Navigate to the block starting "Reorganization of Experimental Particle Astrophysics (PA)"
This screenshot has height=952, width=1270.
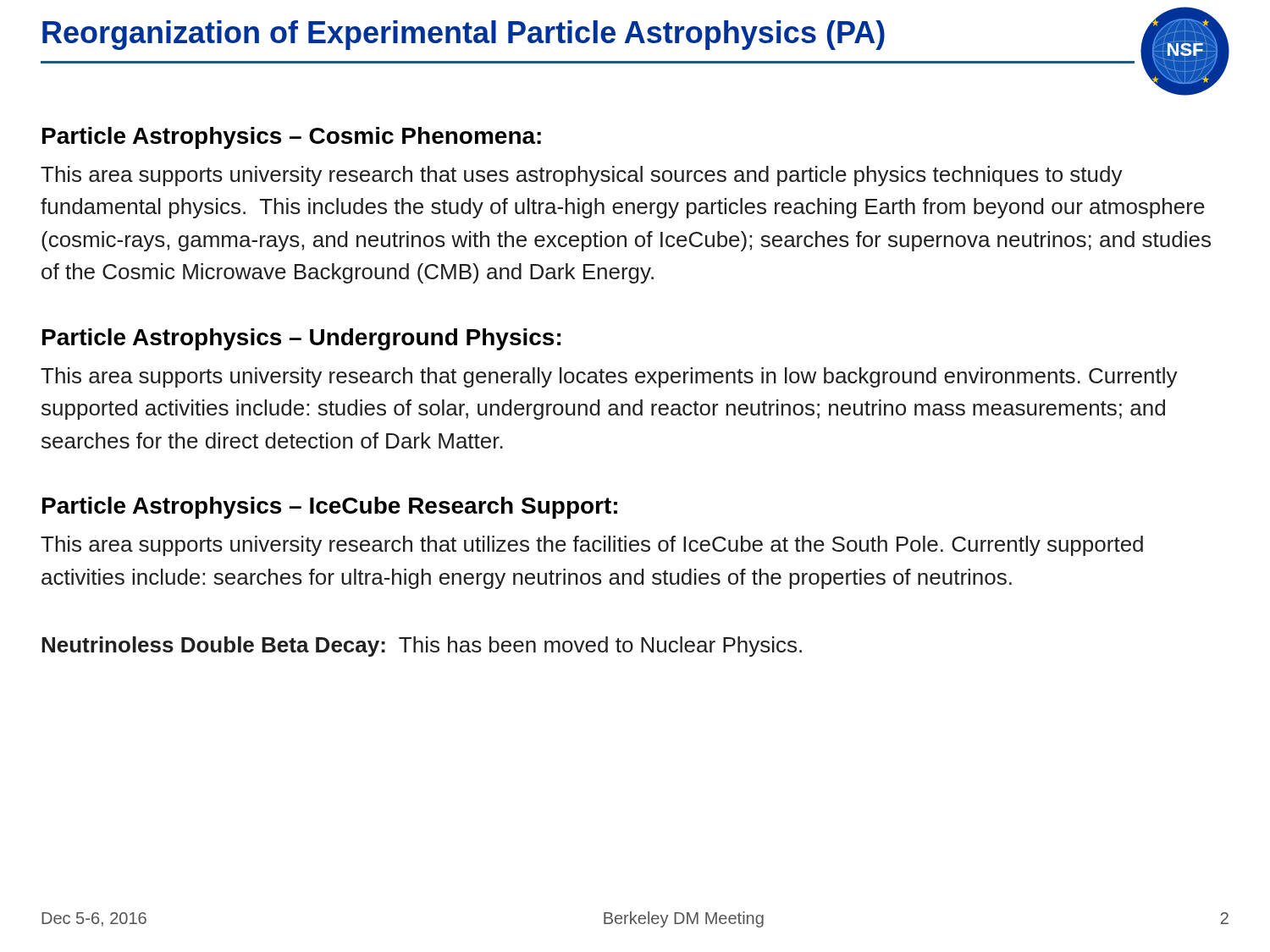463,33
